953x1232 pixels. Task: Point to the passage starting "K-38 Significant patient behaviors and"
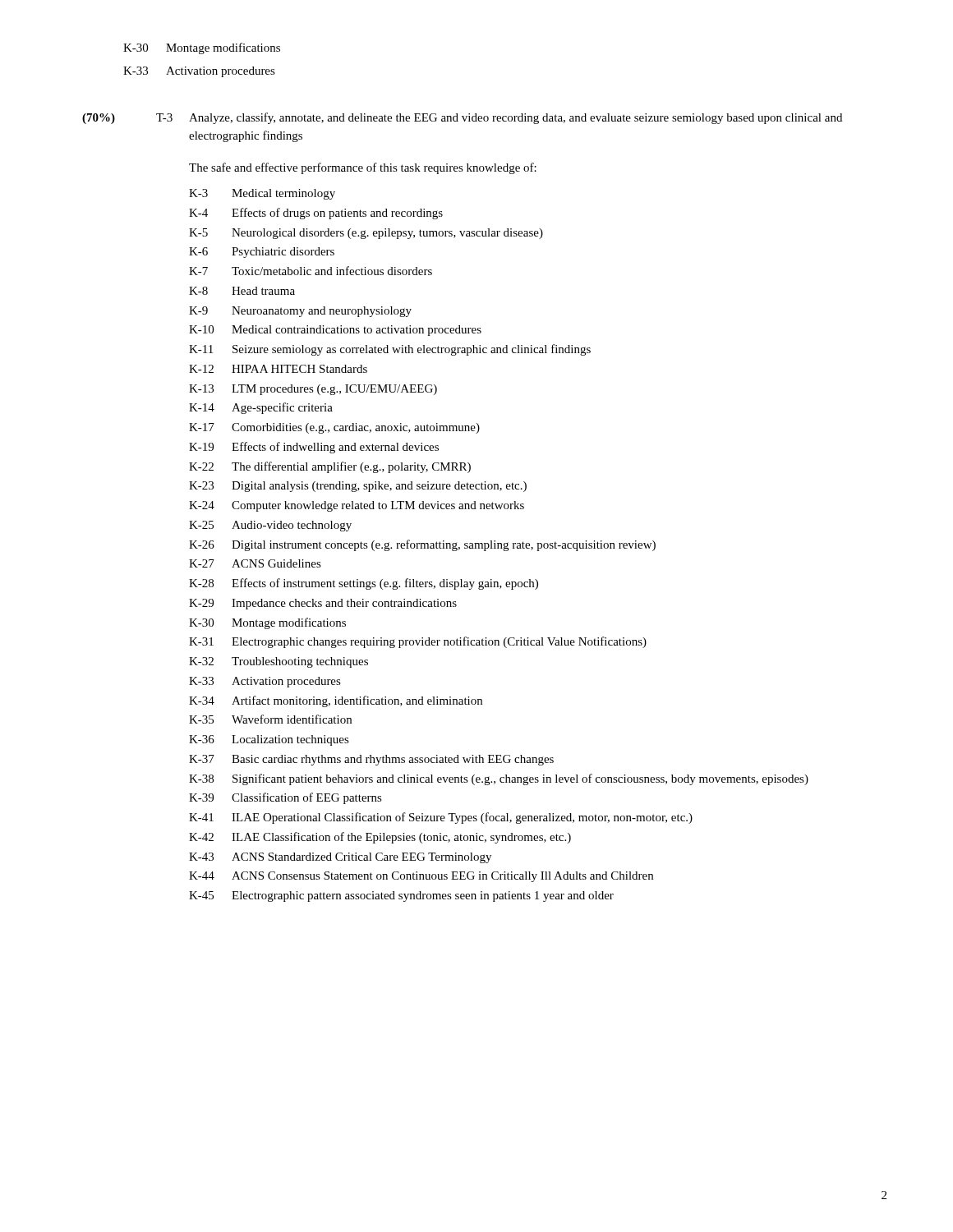[538, 779]
